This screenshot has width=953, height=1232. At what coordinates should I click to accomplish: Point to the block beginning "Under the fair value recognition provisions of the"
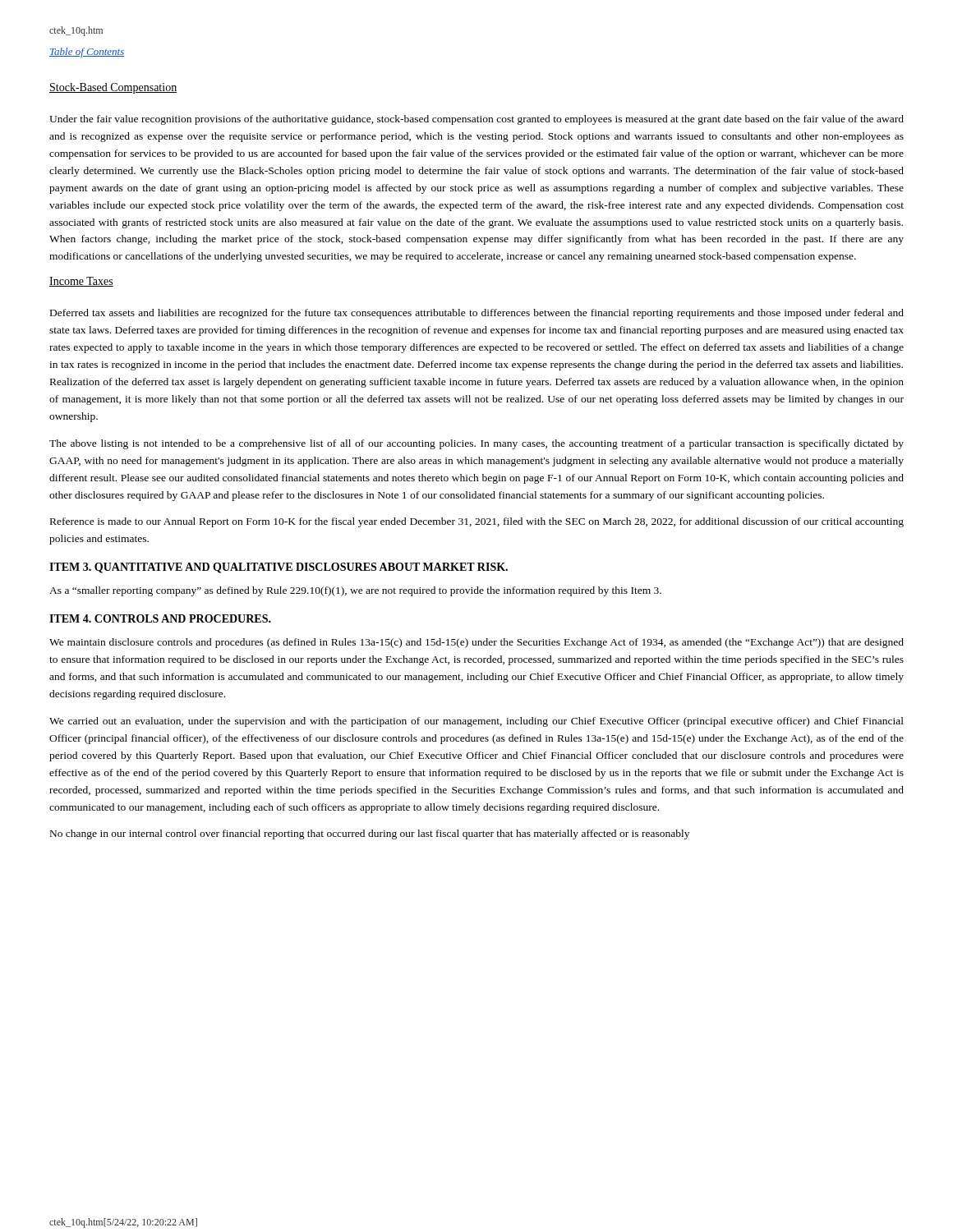[476, 187]
